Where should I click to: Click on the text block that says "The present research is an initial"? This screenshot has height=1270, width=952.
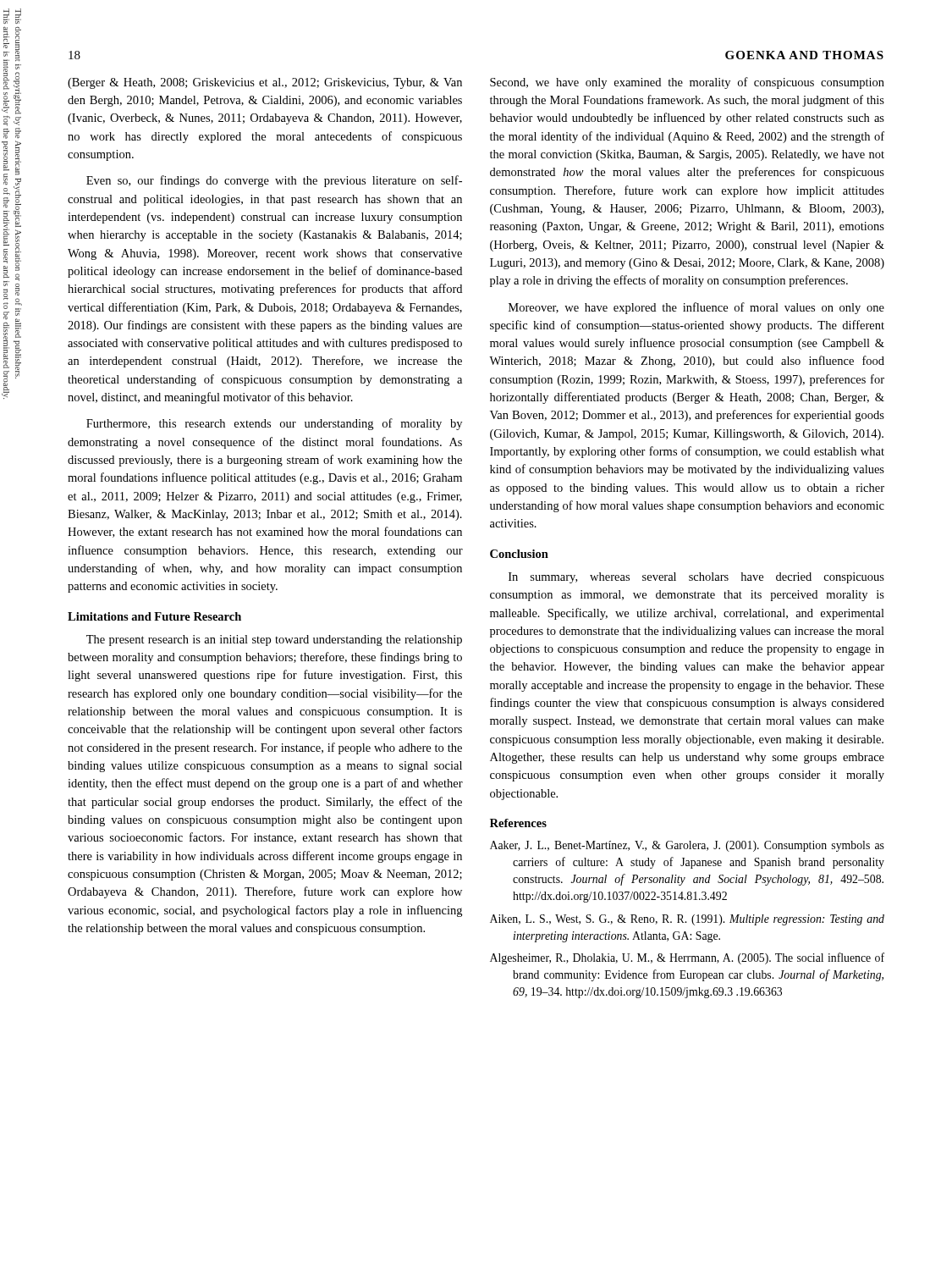pyautogui.click(x=265, y=784)
